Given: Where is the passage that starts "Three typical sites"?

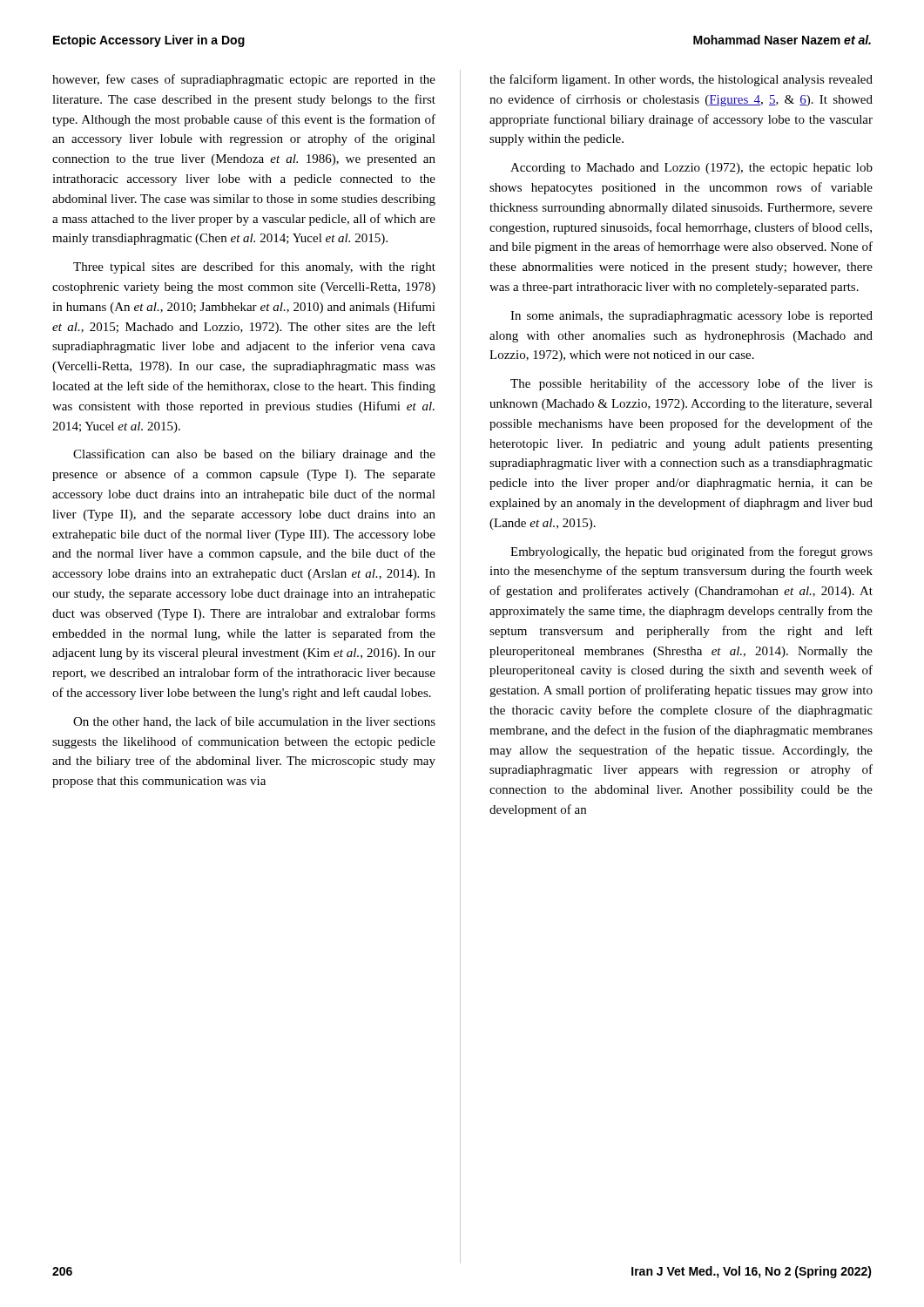Looking at the screenshot, I should (x=244, y=347).
